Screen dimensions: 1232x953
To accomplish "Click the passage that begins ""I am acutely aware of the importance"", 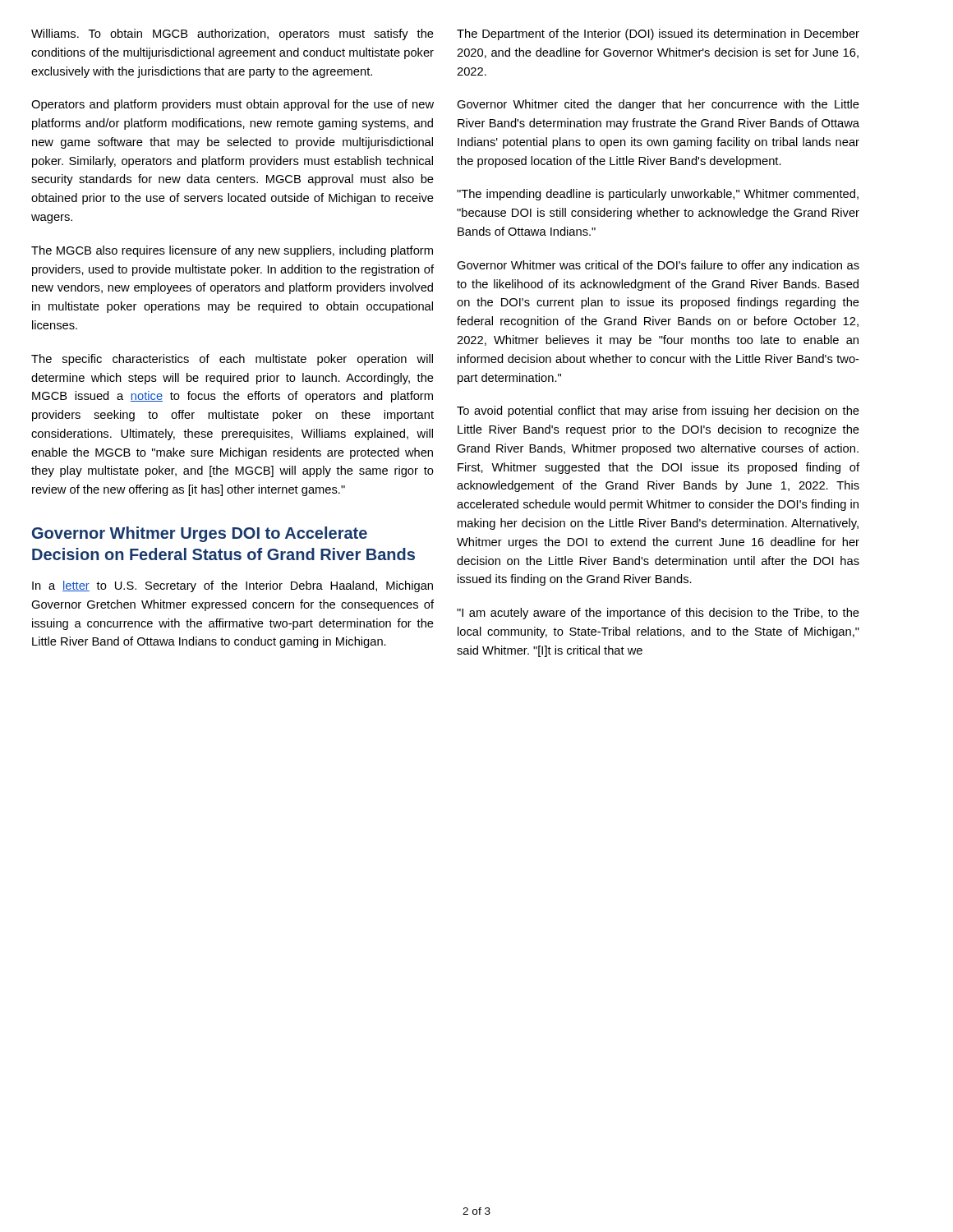I will click(658, 632).
